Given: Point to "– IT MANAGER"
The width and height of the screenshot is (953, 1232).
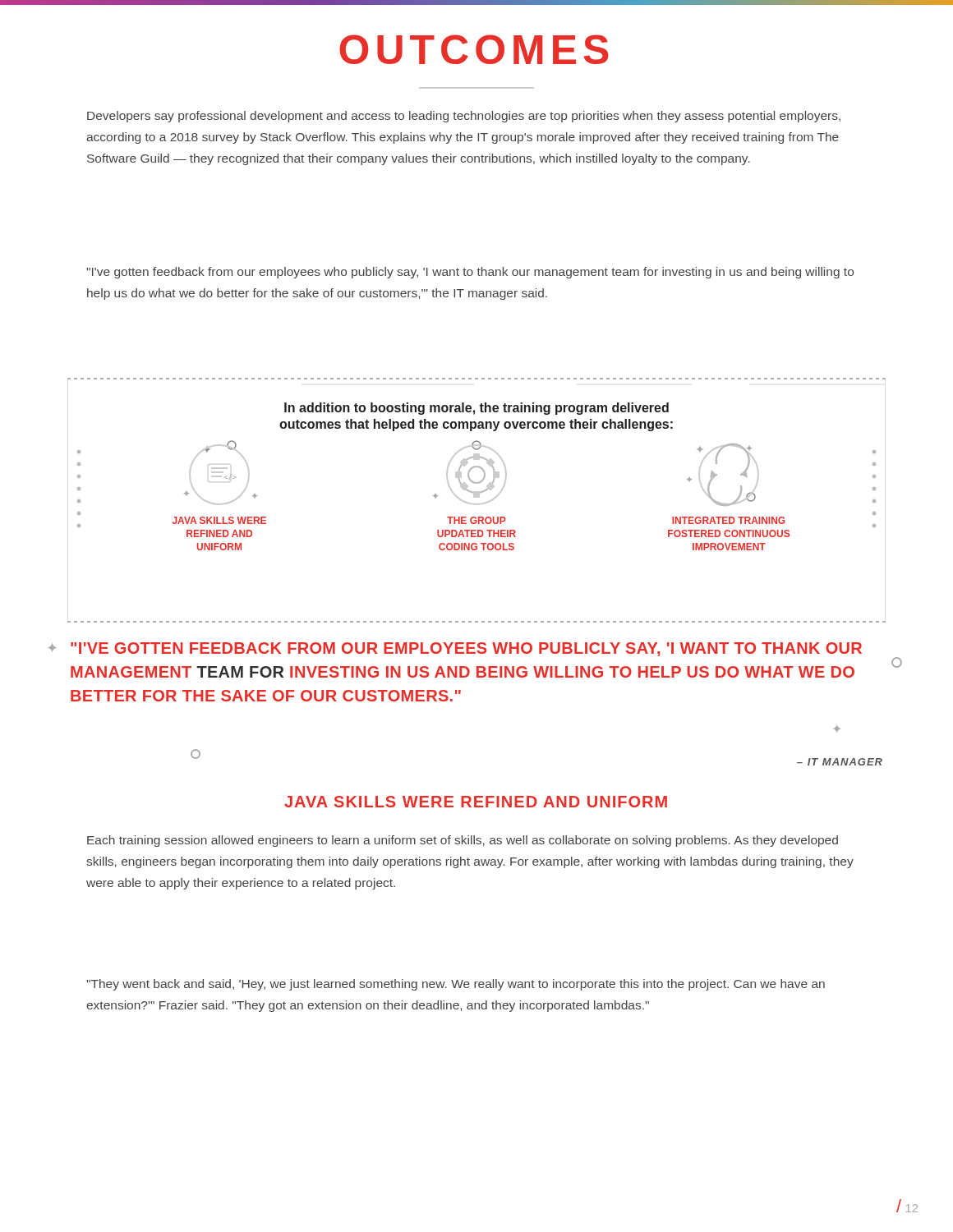Looking at the screenshot, I should pos(840,762).
